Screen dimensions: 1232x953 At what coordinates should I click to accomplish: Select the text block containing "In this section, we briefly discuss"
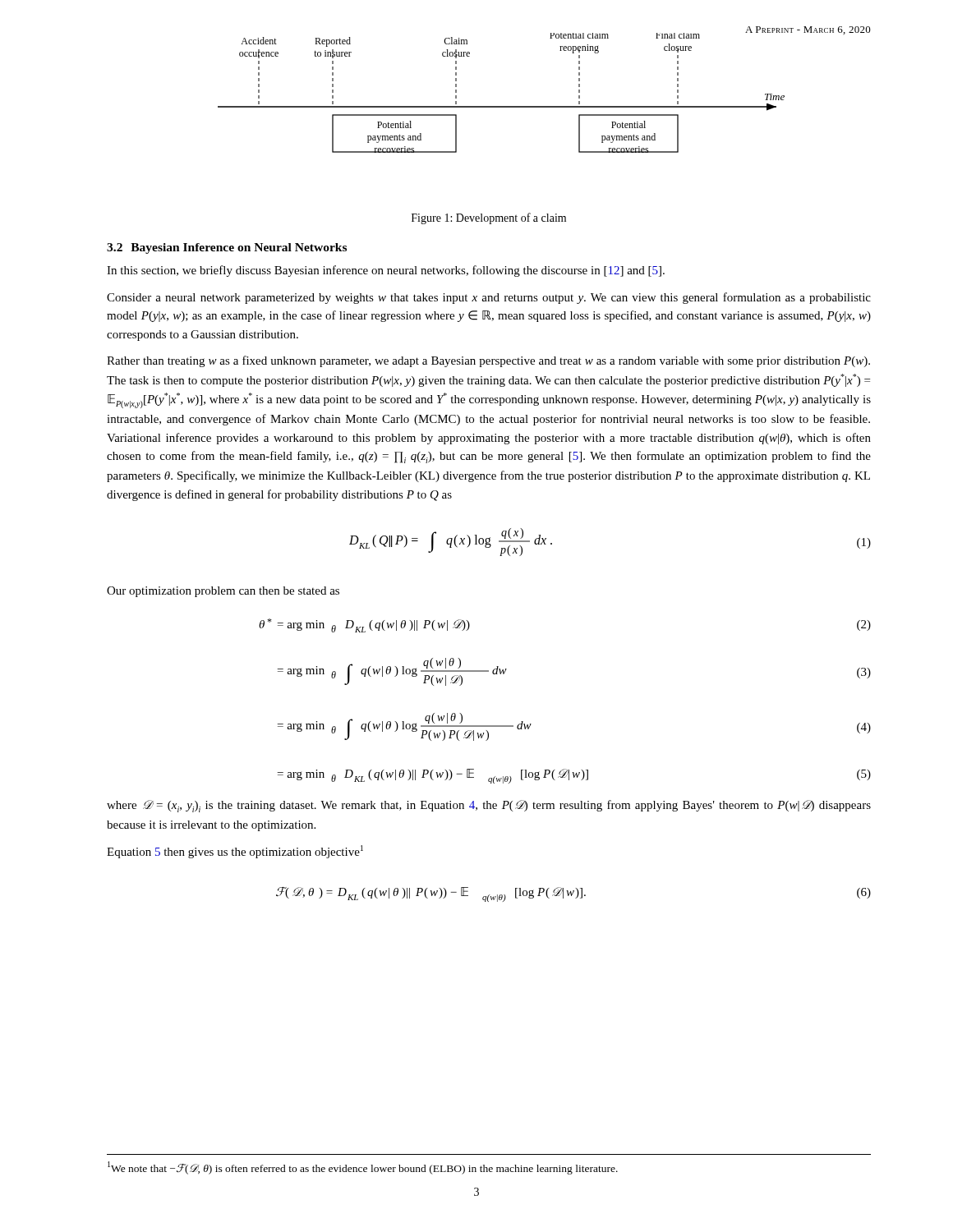pos(489,270)
